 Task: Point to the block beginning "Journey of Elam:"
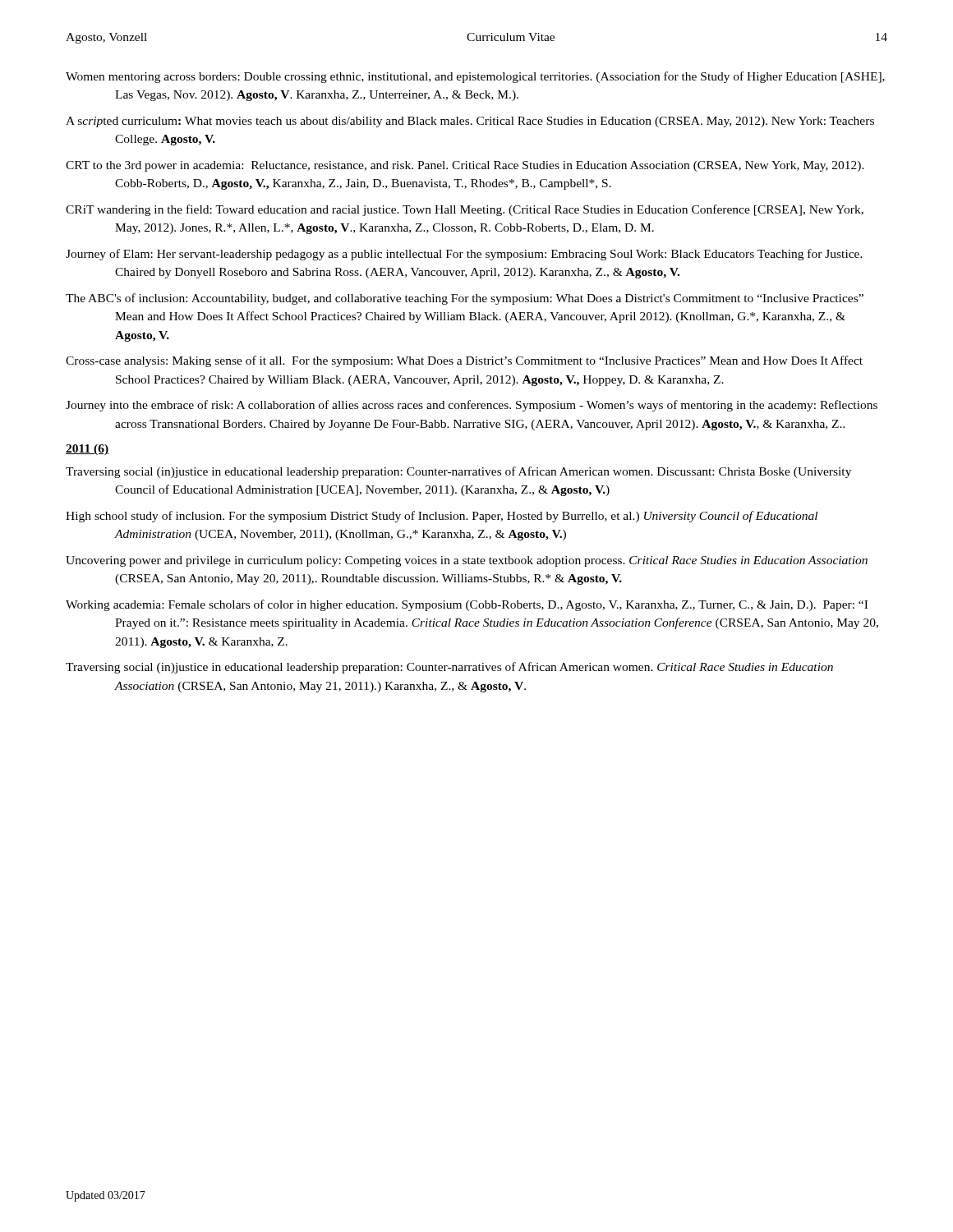point(464,262)
